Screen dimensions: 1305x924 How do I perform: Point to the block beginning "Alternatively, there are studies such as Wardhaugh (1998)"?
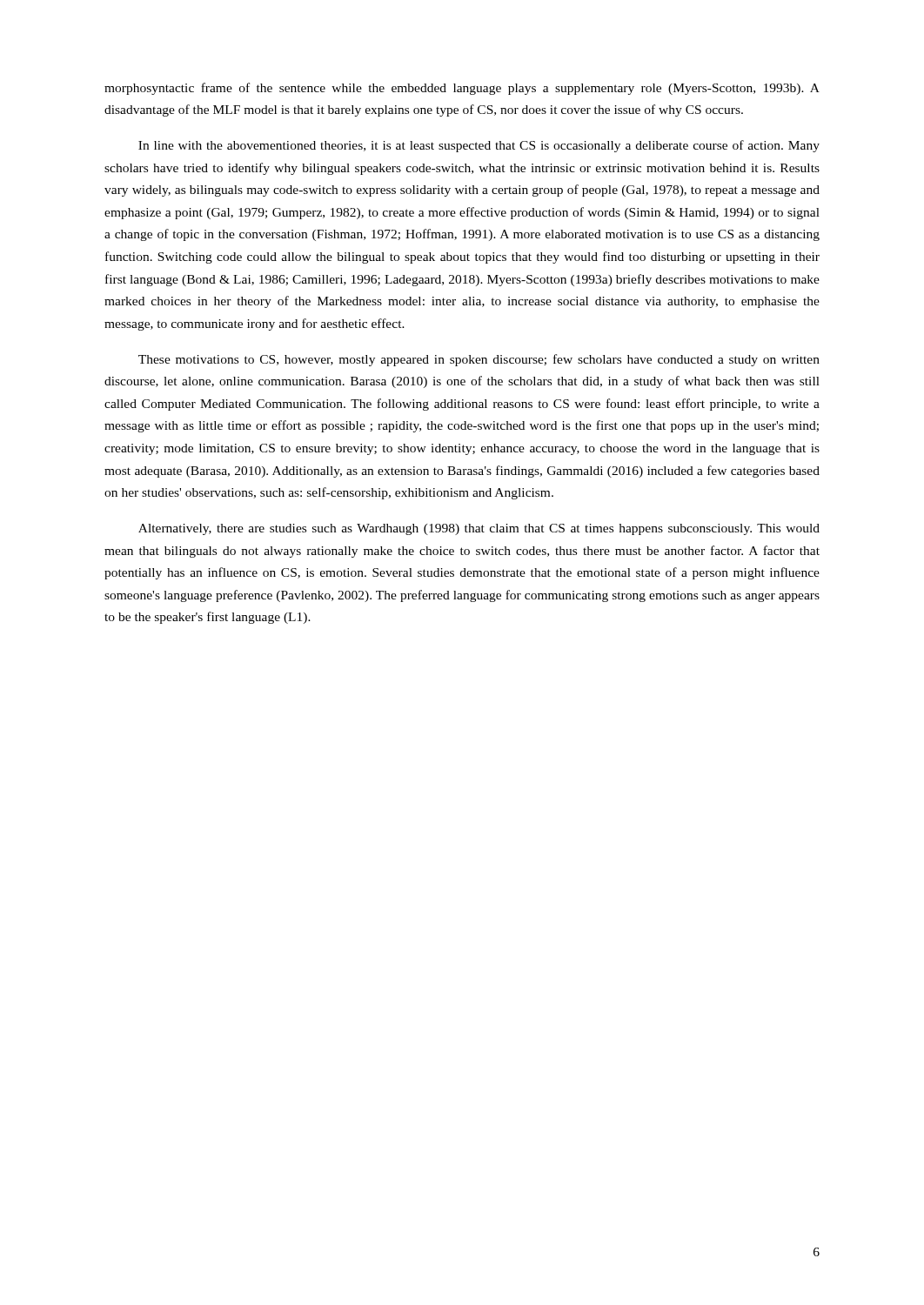[462, 573]
